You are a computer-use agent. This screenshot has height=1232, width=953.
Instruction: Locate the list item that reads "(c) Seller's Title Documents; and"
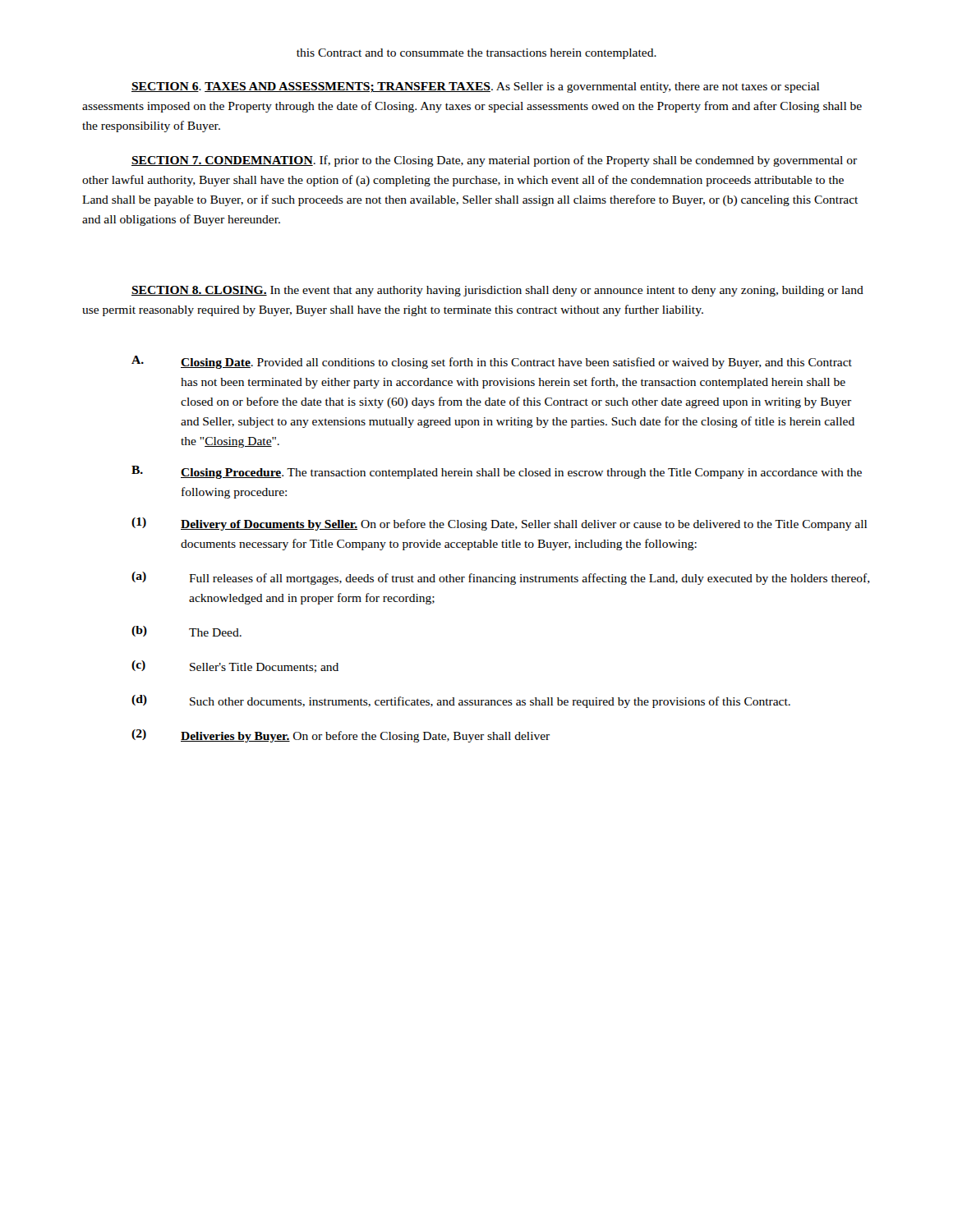[x=235, y=667]
